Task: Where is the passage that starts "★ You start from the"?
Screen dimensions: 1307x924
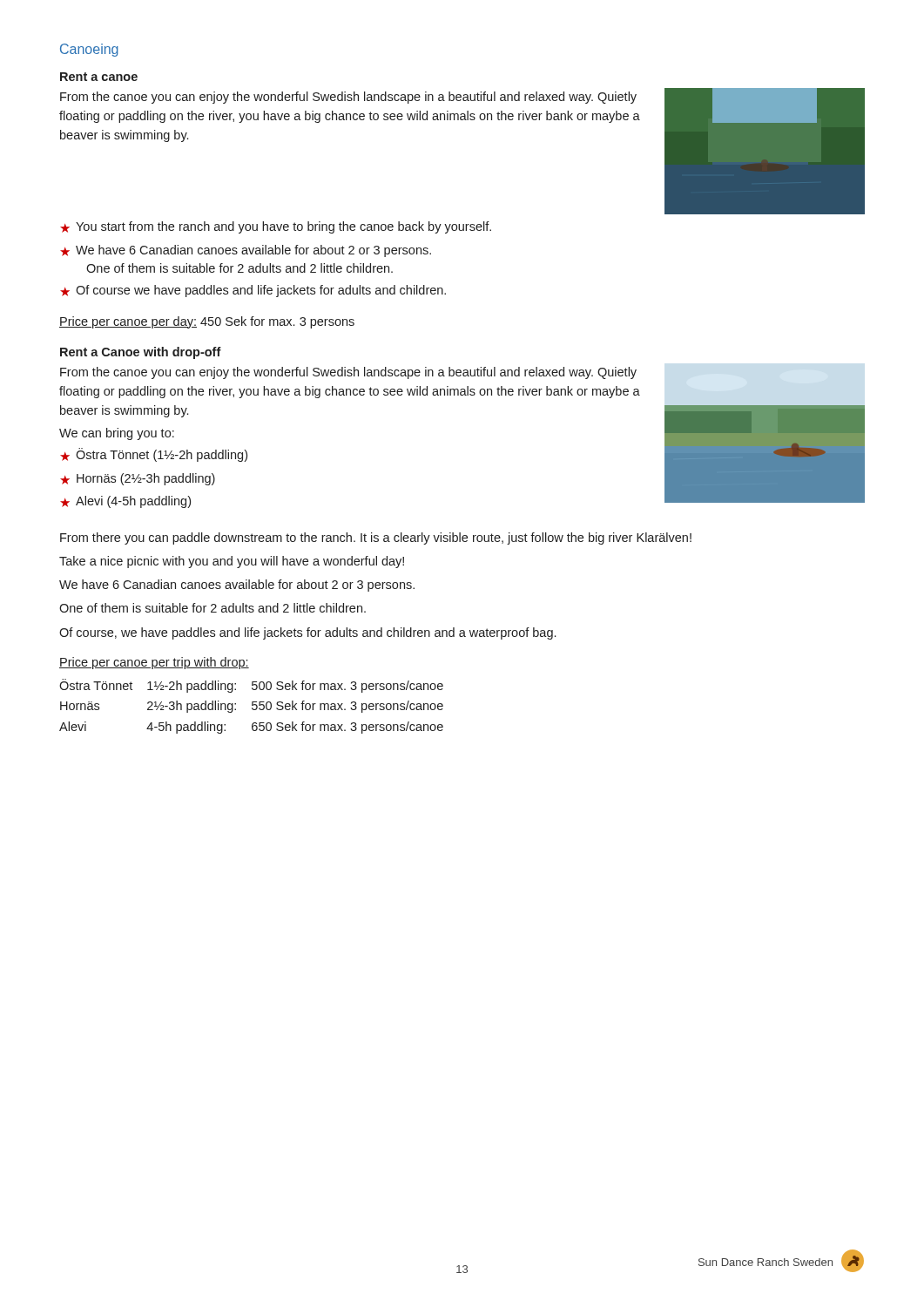Action: 276,228
